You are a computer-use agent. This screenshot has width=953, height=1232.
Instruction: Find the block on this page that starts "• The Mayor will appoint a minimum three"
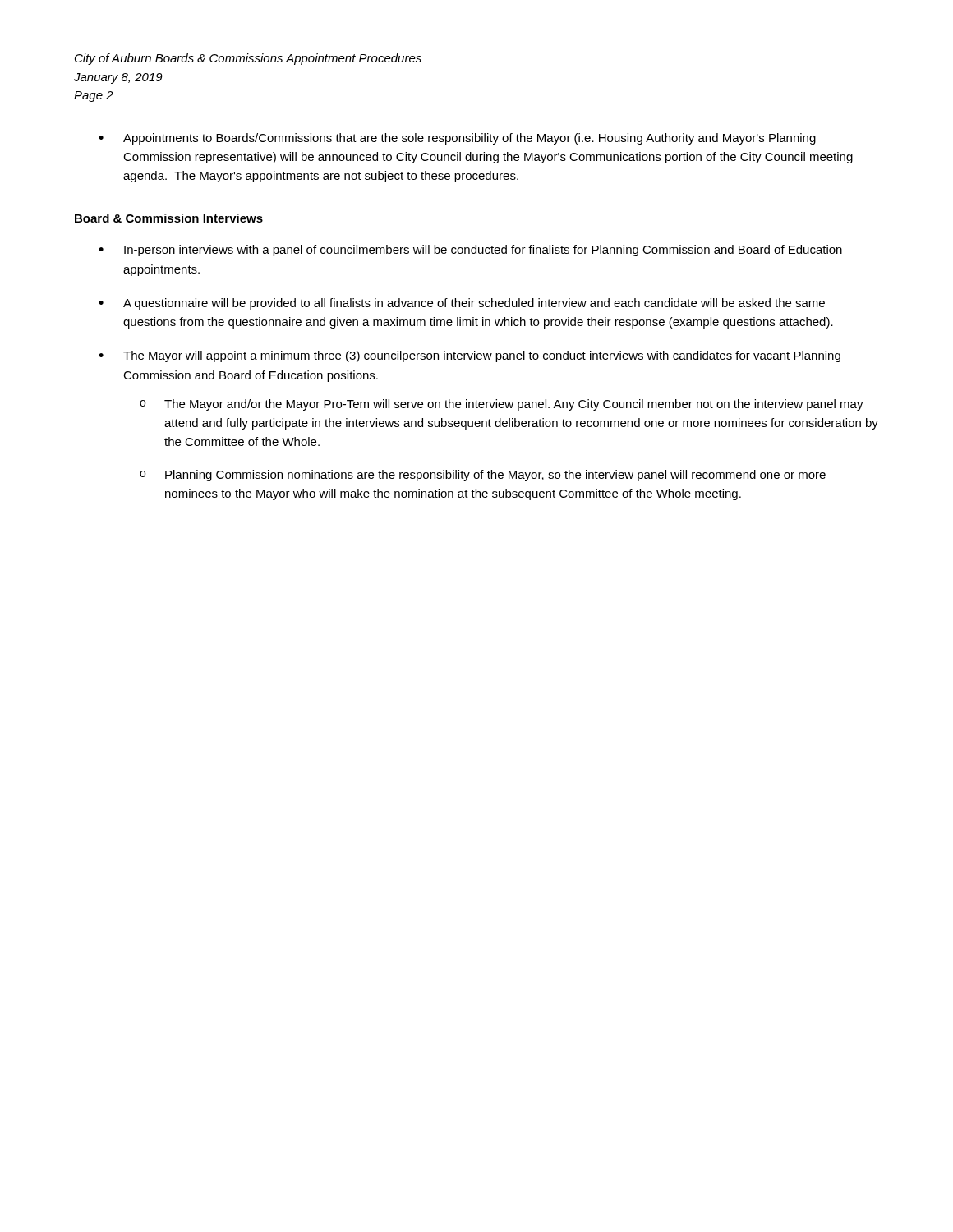[489, 431]
